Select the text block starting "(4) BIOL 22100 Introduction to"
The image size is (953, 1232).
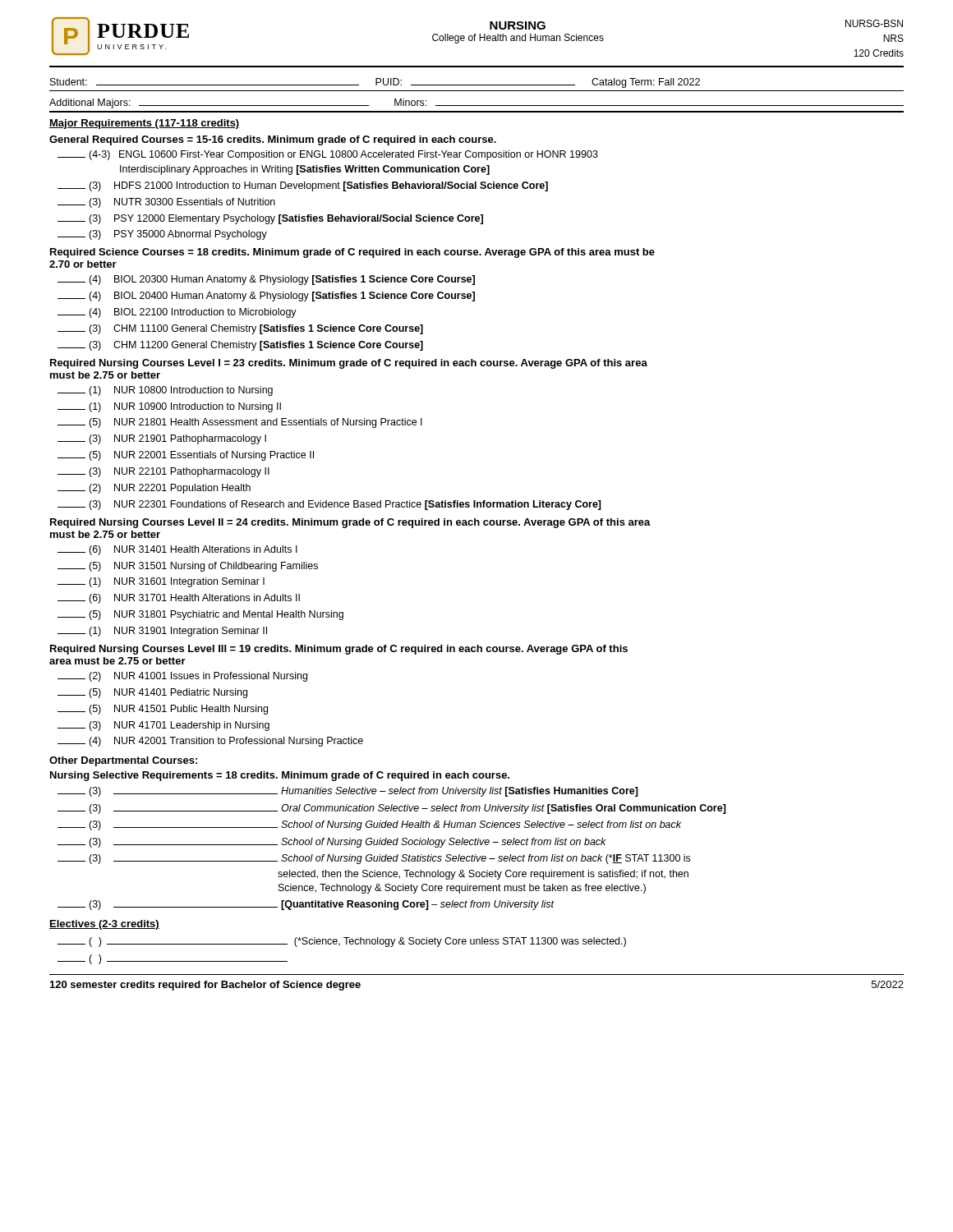[x=177, y=312]
